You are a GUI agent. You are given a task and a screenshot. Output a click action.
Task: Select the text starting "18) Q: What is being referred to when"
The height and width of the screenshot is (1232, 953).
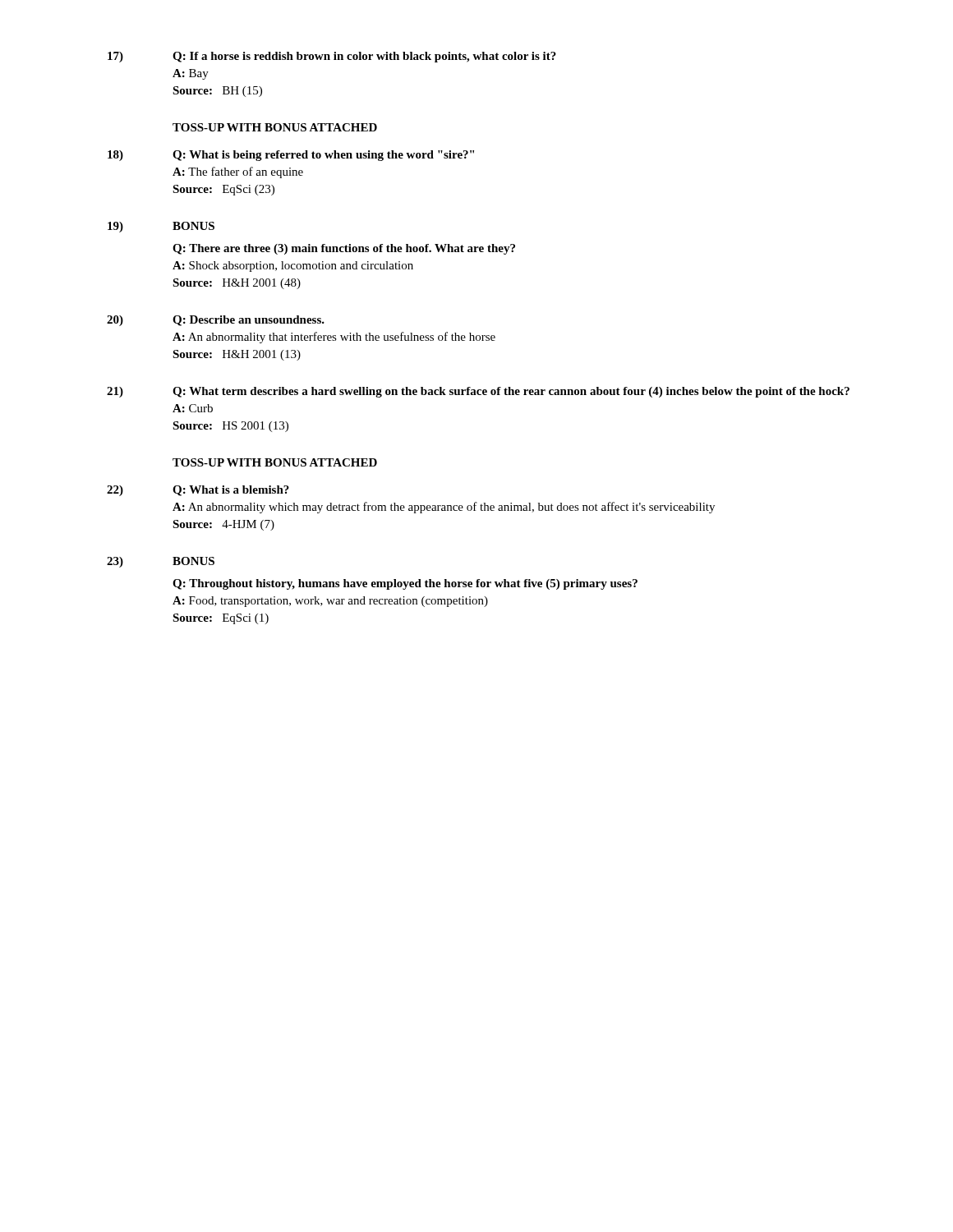coord(291,156)
